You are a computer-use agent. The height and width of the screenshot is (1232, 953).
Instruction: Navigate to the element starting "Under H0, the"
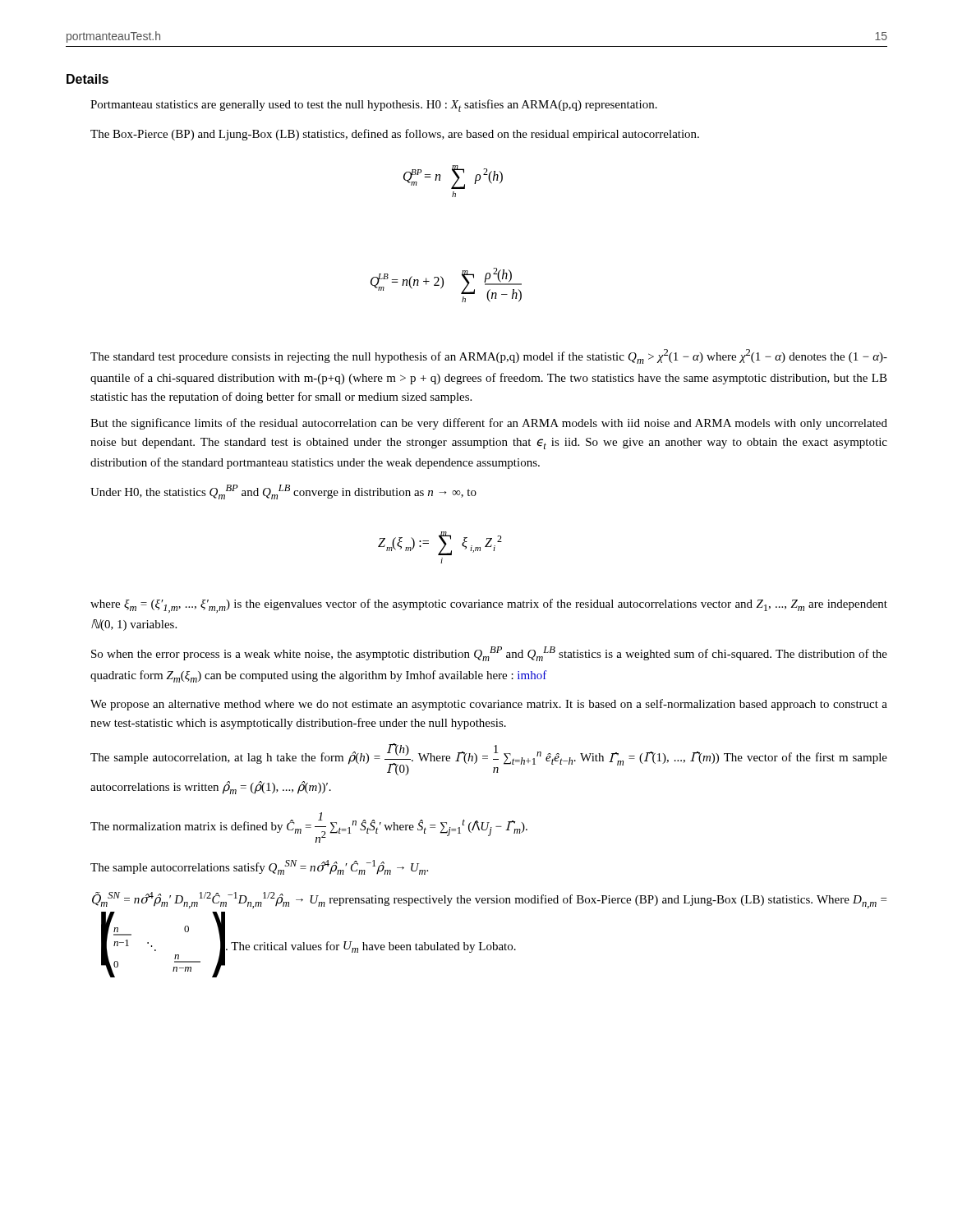coord(283,492)
